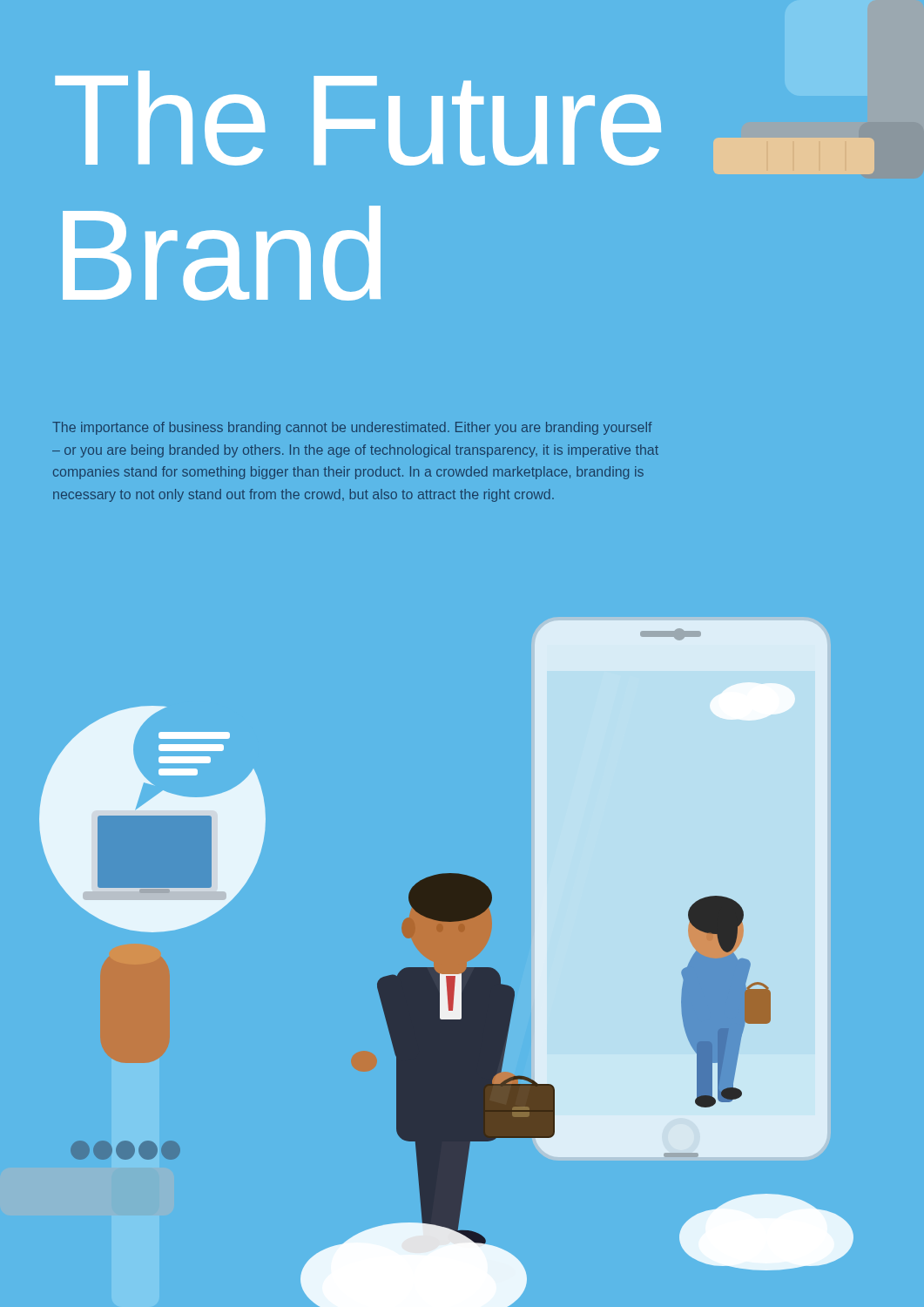Find the illustration
The width and height of the screenshot is (924, 1307).
click(462, 924)
